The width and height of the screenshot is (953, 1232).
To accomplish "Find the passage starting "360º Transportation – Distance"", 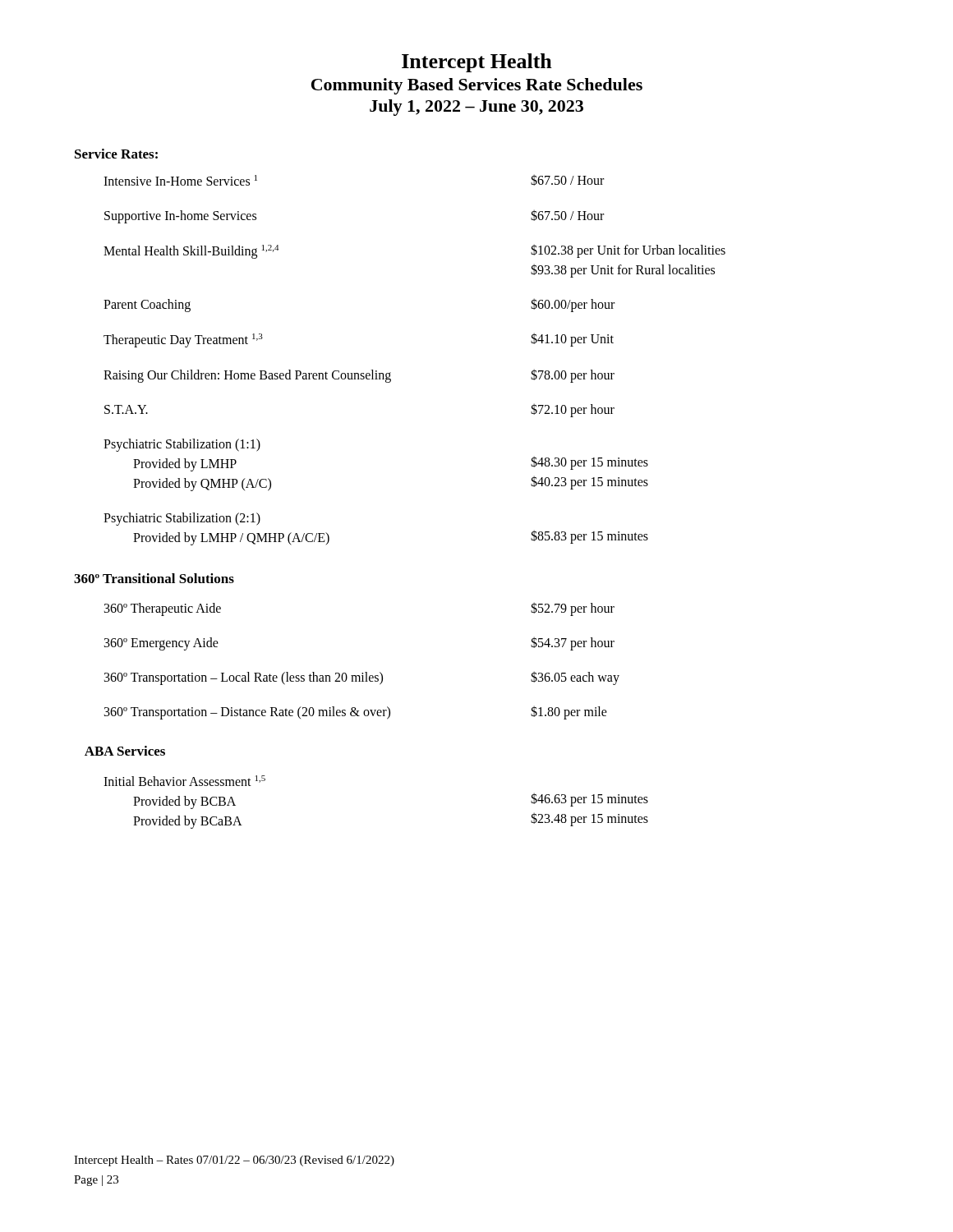I will (356, 713).
